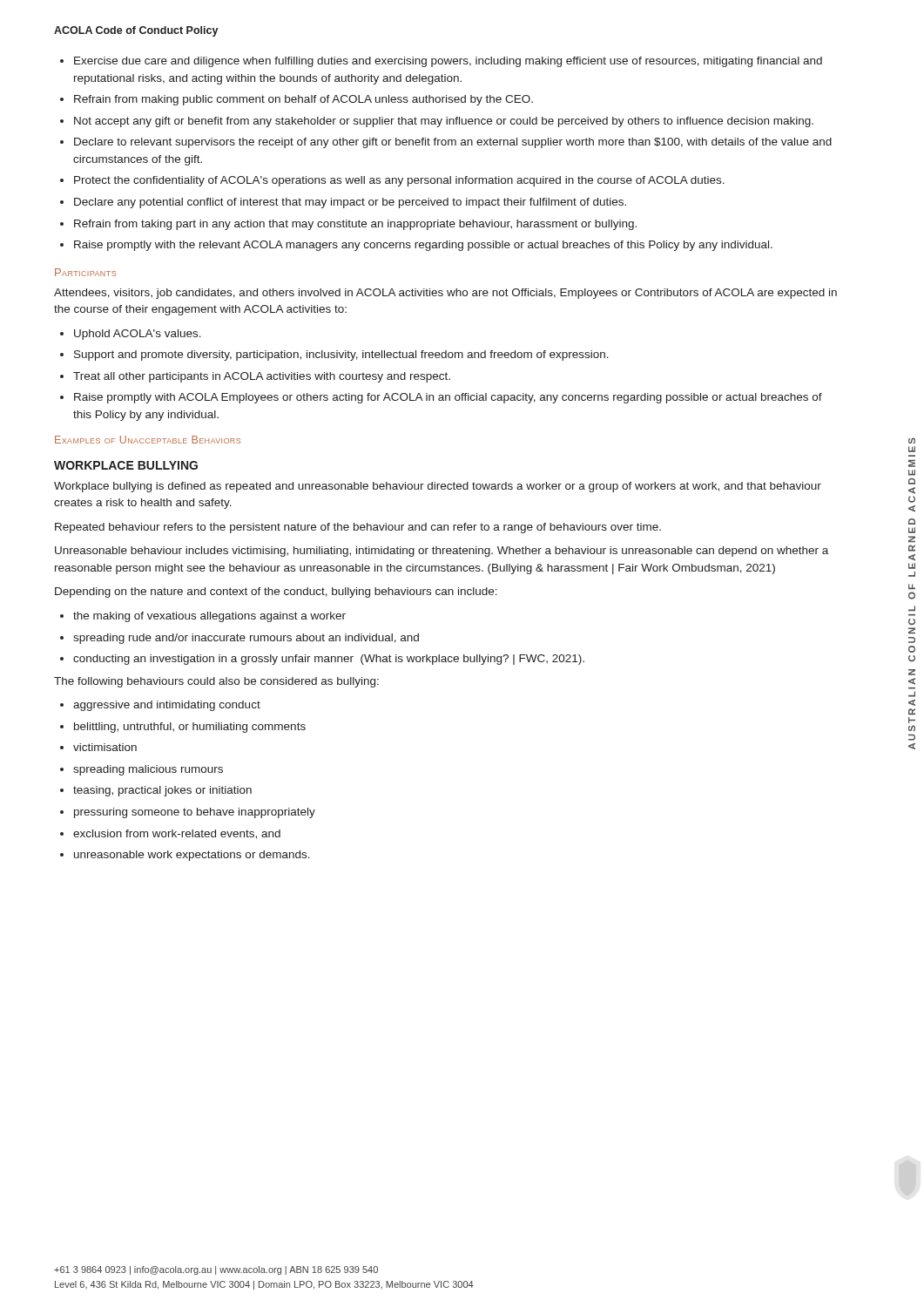The image size is (924, 1307).
Task: Point to the text block starting "conducting an investigation in"
Action: pyautogui.click(x=457, y=659)
